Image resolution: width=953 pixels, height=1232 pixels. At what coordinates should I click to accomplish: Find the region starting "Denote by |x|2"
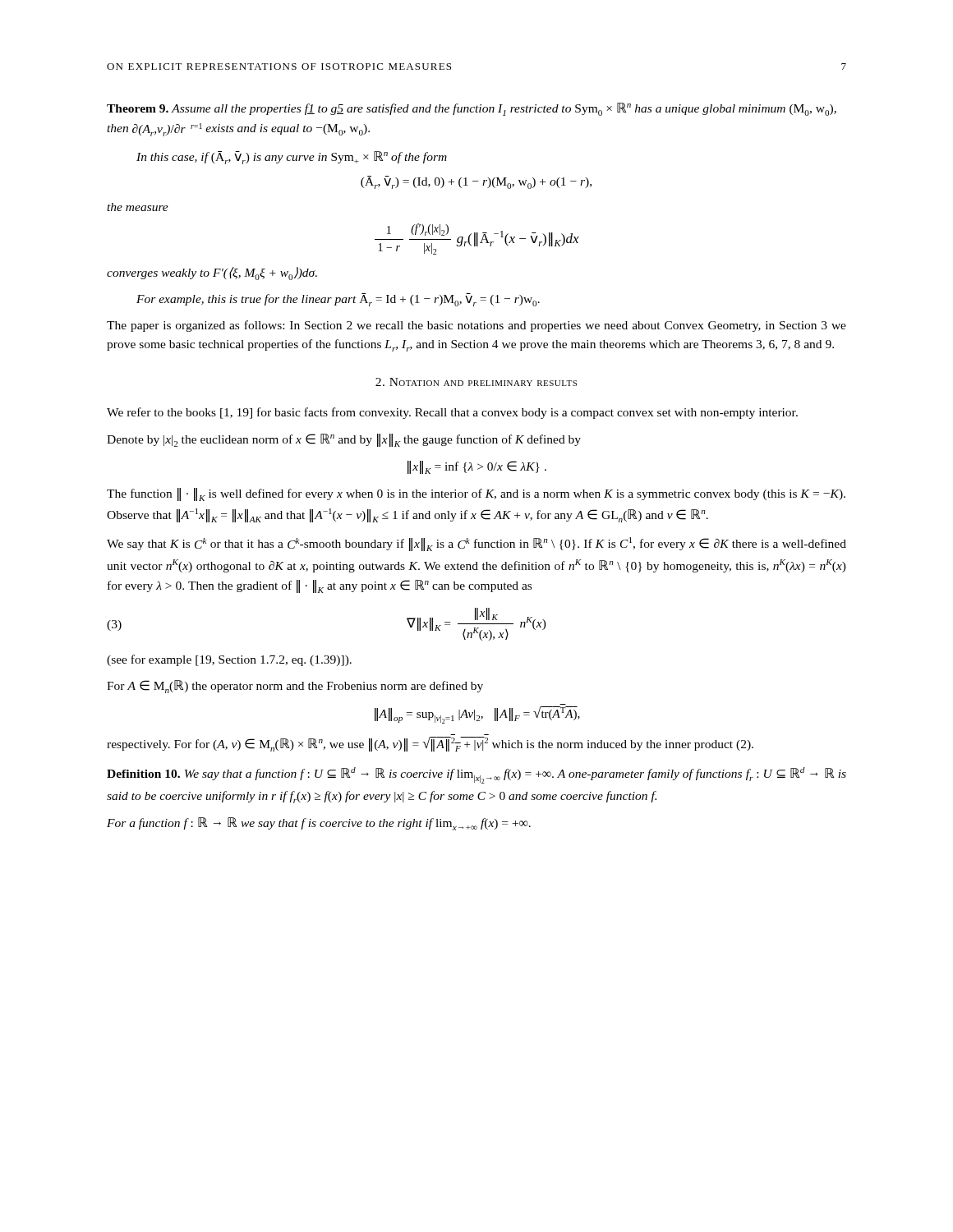[344, 440]
